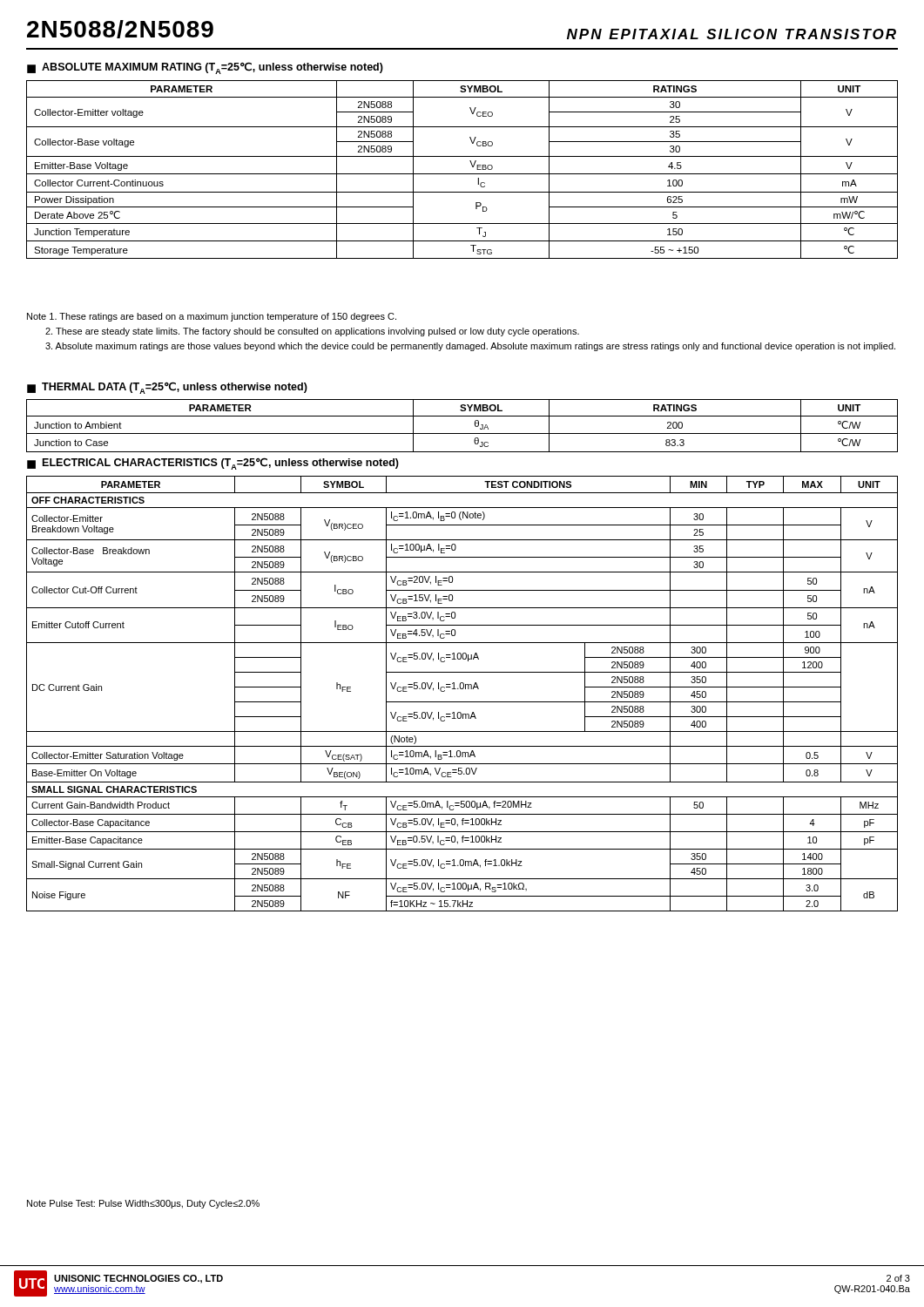Select the element starting "Note 1. These ratings are based on a"
The image size is (924, 1307).
[462, 332]
